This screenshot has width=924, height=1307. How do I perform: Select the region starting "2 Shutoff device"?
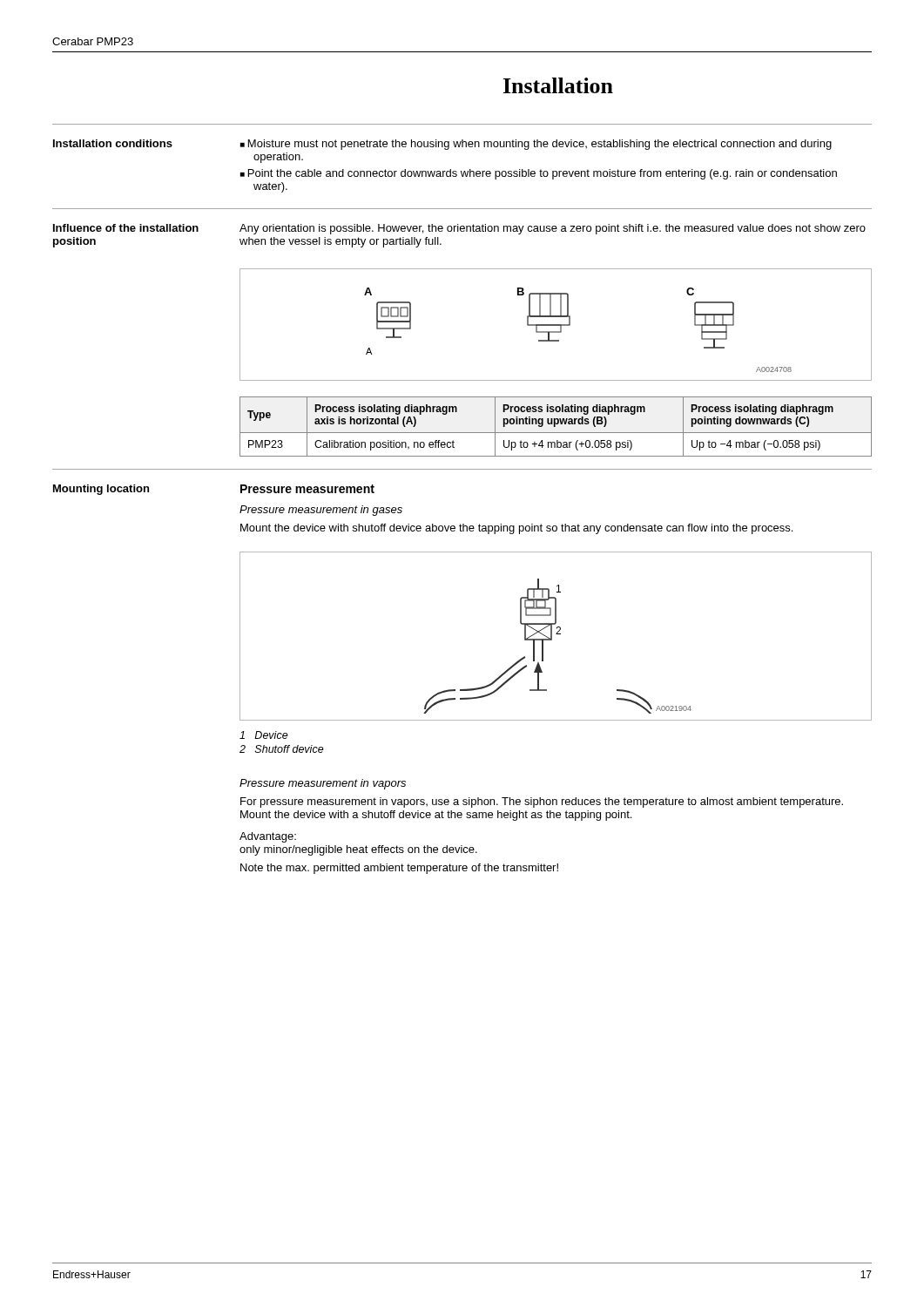coord(282,749)
